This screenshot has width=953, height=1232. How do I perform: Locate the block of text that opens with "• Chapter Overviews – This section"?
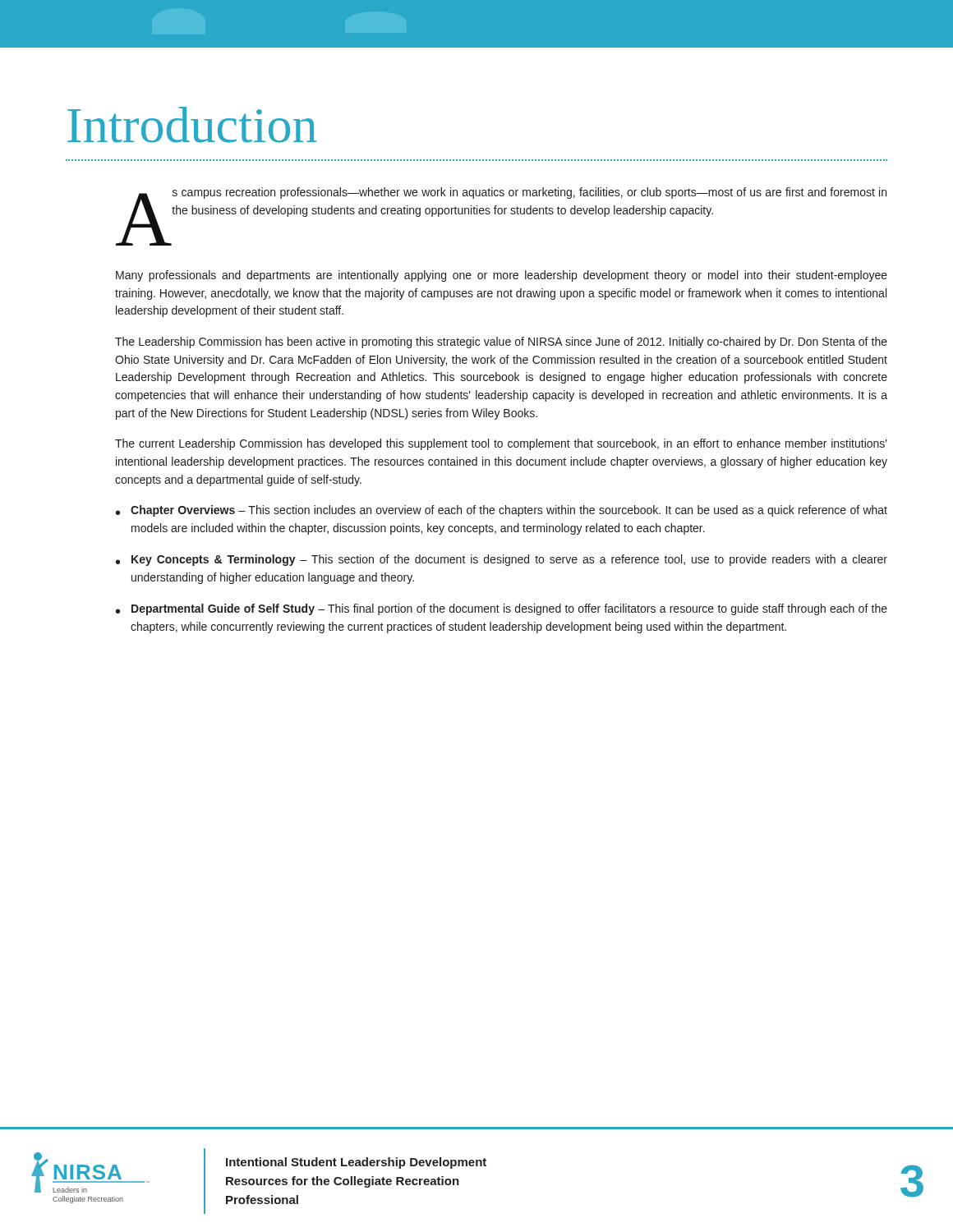coord(501,520)
